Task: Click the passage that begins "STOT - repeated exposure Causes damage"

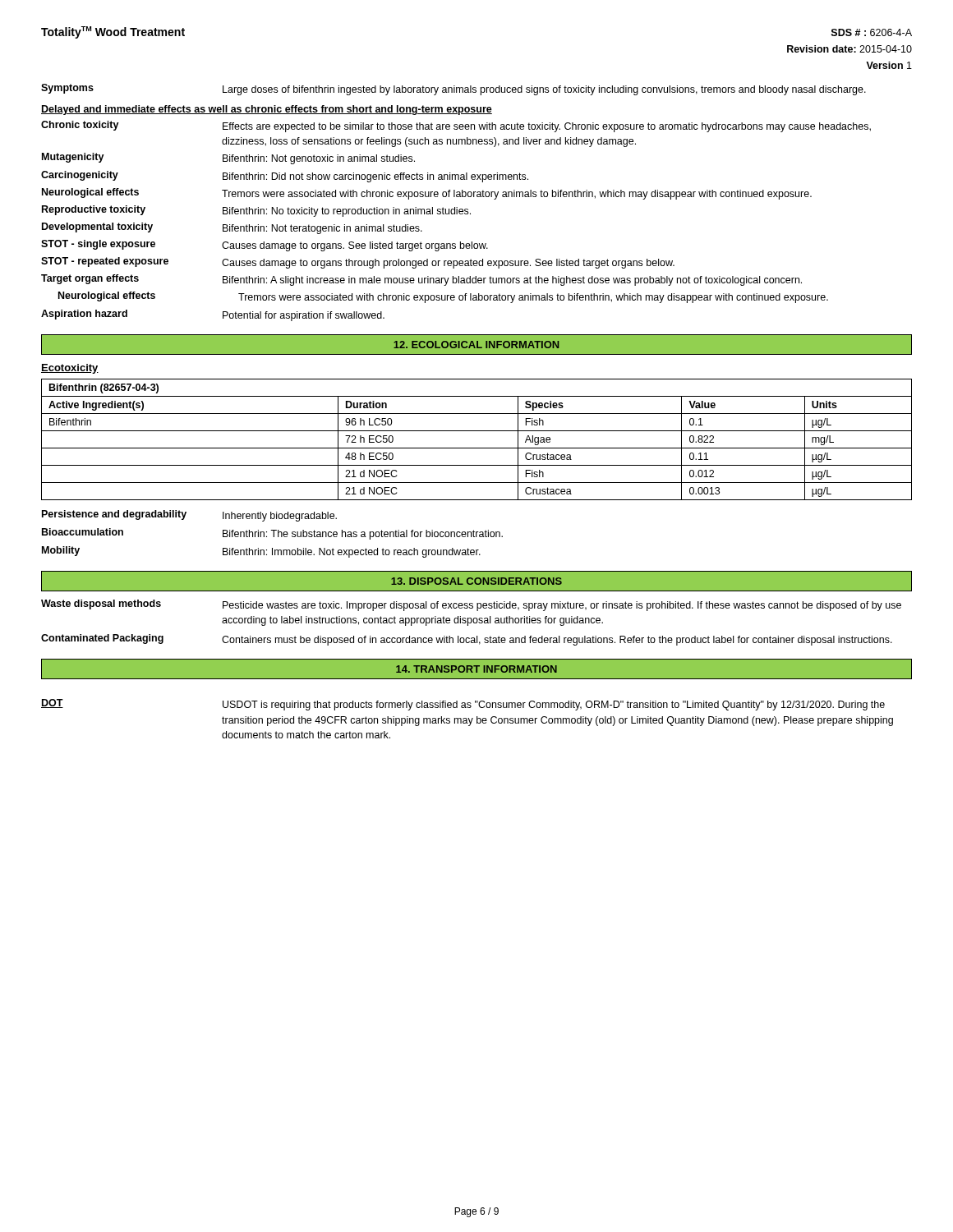Action: pyautogui.click(x=476, y=263)
